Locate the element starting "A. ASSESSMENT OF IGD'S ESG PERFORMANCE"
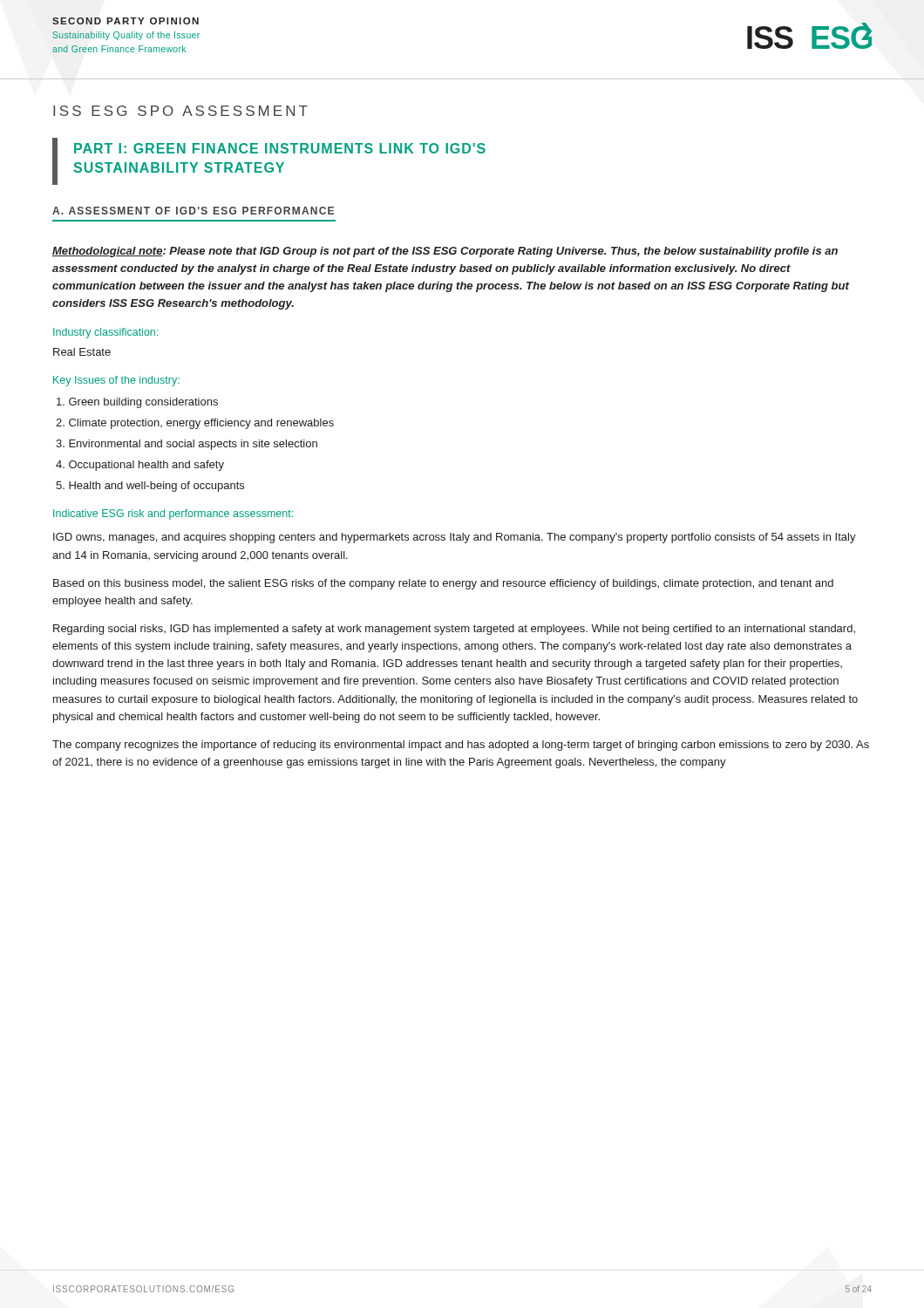924x1308 pixels. (194, 213)
